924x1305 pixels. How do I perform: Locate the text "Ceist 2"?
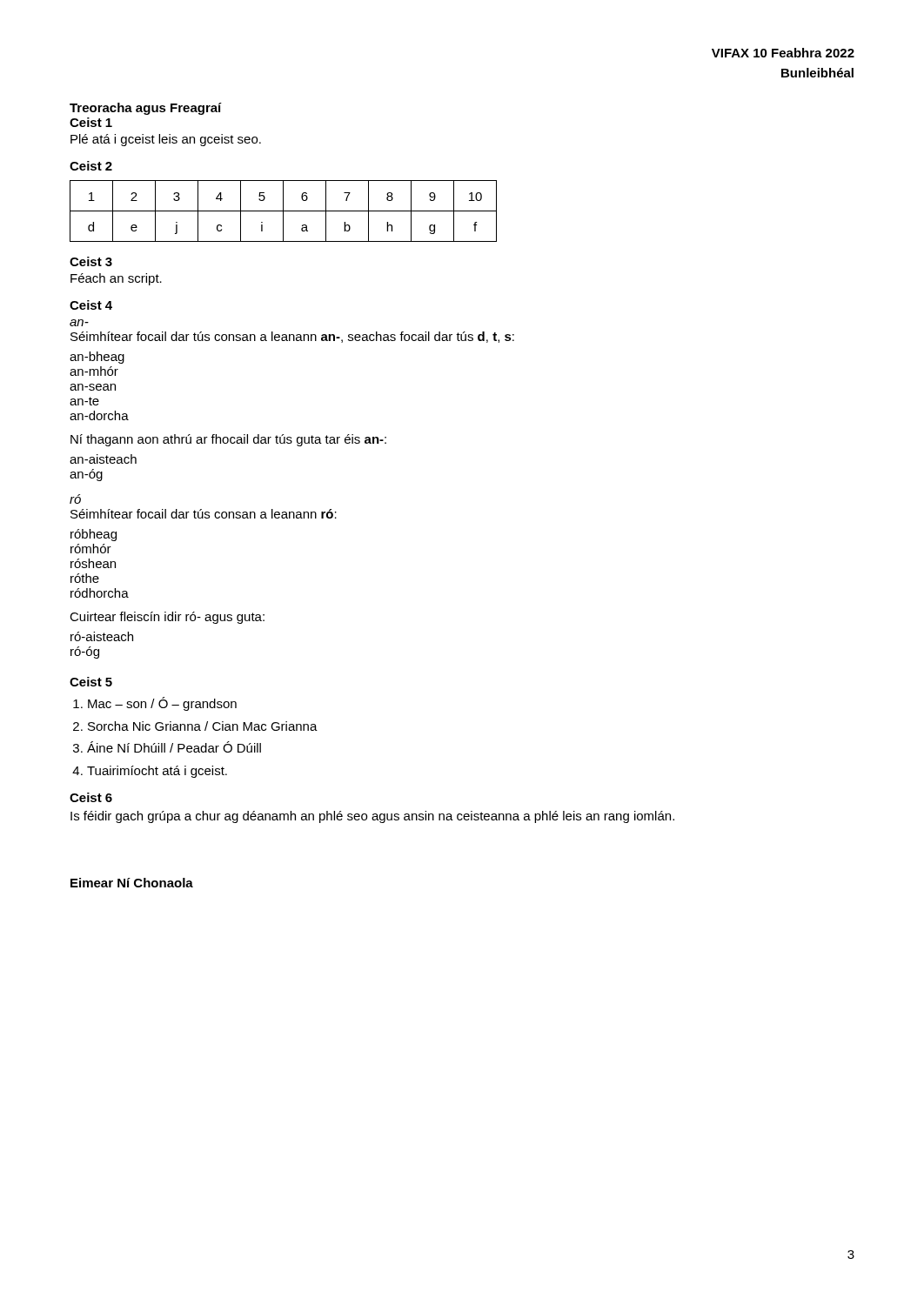[91, 166]
